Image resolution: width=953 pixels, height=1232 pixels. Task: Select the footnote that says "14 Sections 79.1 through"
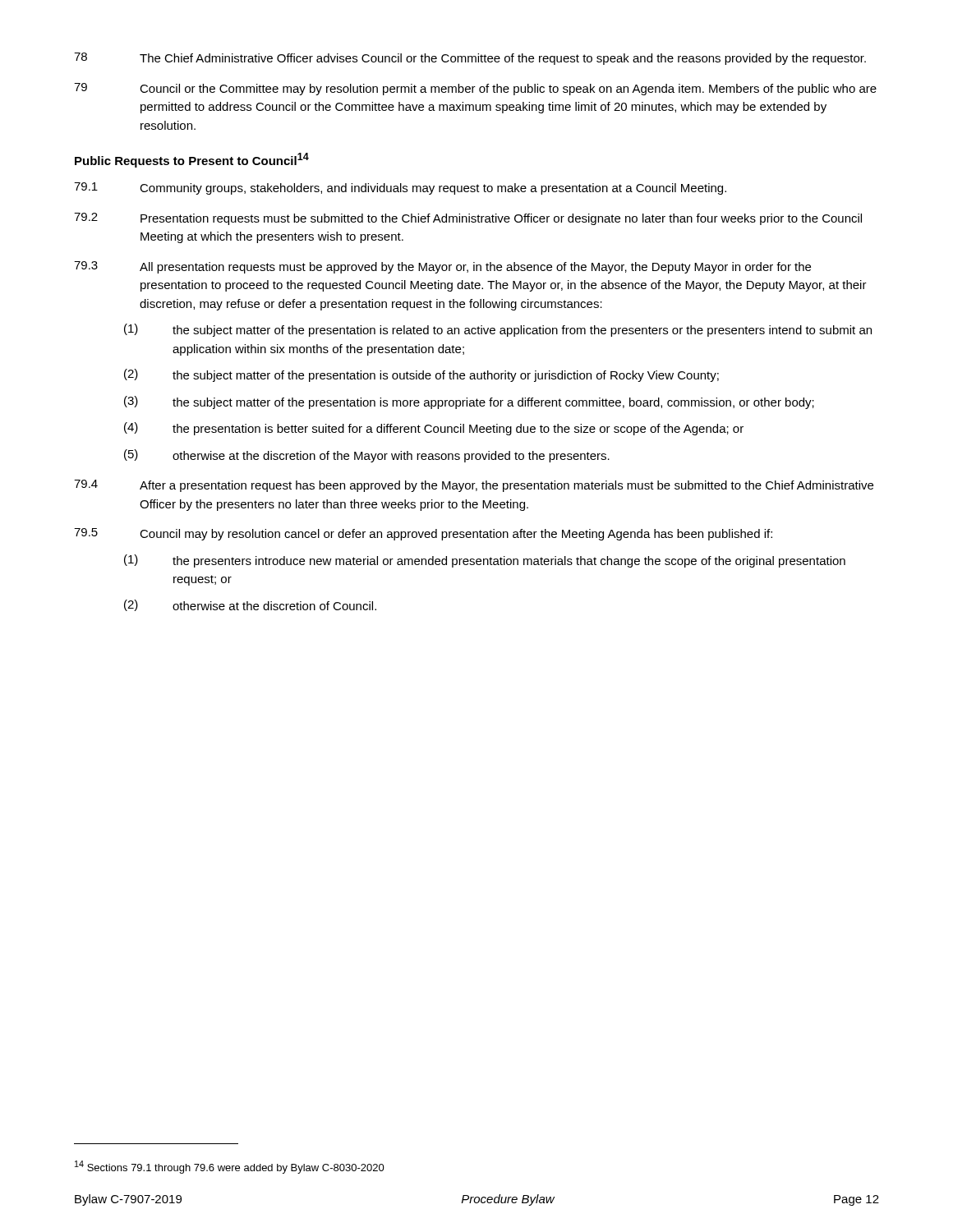coord(229,1167)
